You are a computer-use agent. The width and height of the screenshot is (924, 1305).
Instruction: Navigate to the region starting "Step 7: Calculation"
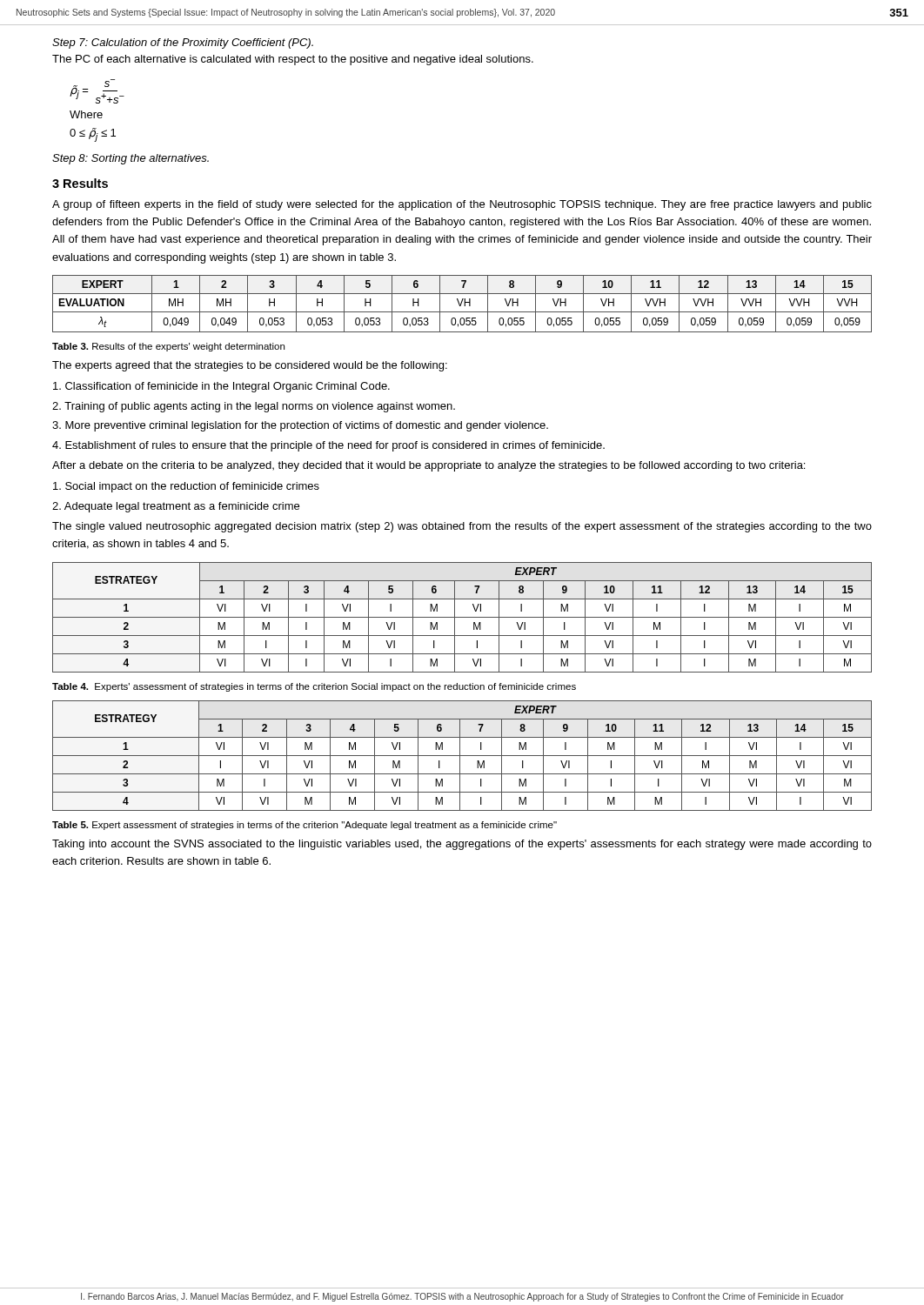click(462, 52)
